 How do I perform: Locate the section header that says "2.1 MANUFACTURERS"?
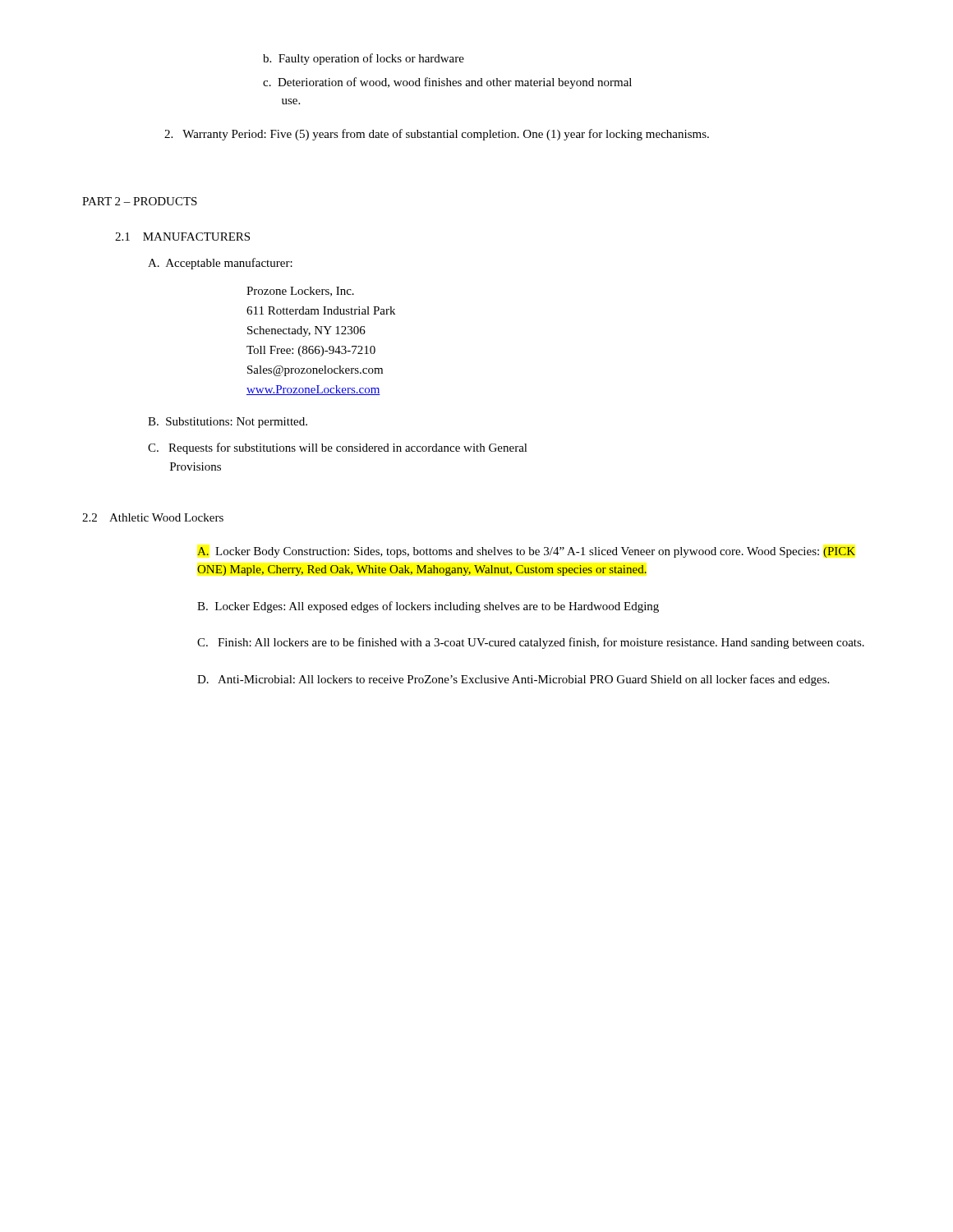point(183,236)
